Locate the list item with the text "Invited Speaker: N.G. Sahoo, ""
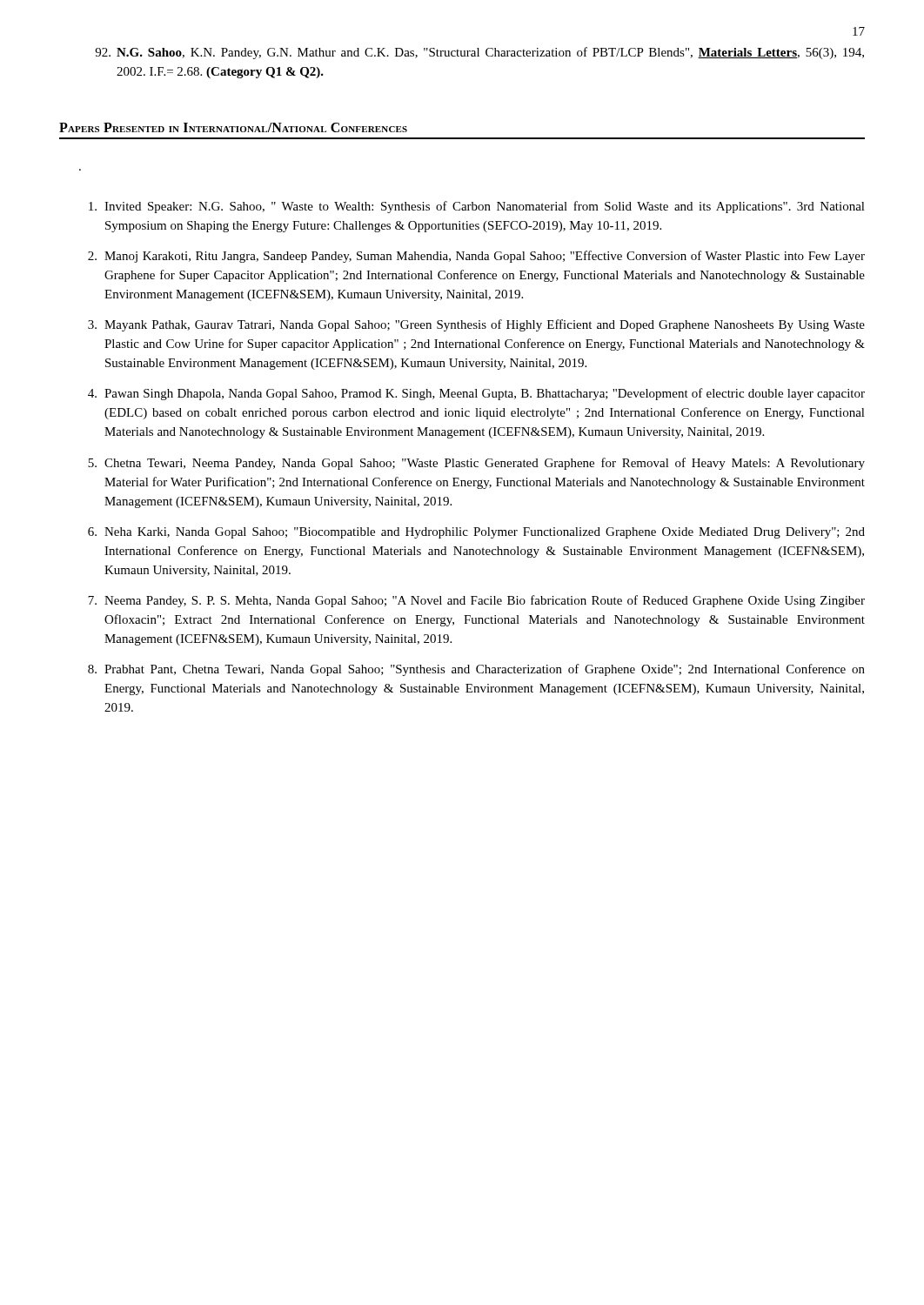This screenshot has height=1305, width=924. click(x=462, y=216)
